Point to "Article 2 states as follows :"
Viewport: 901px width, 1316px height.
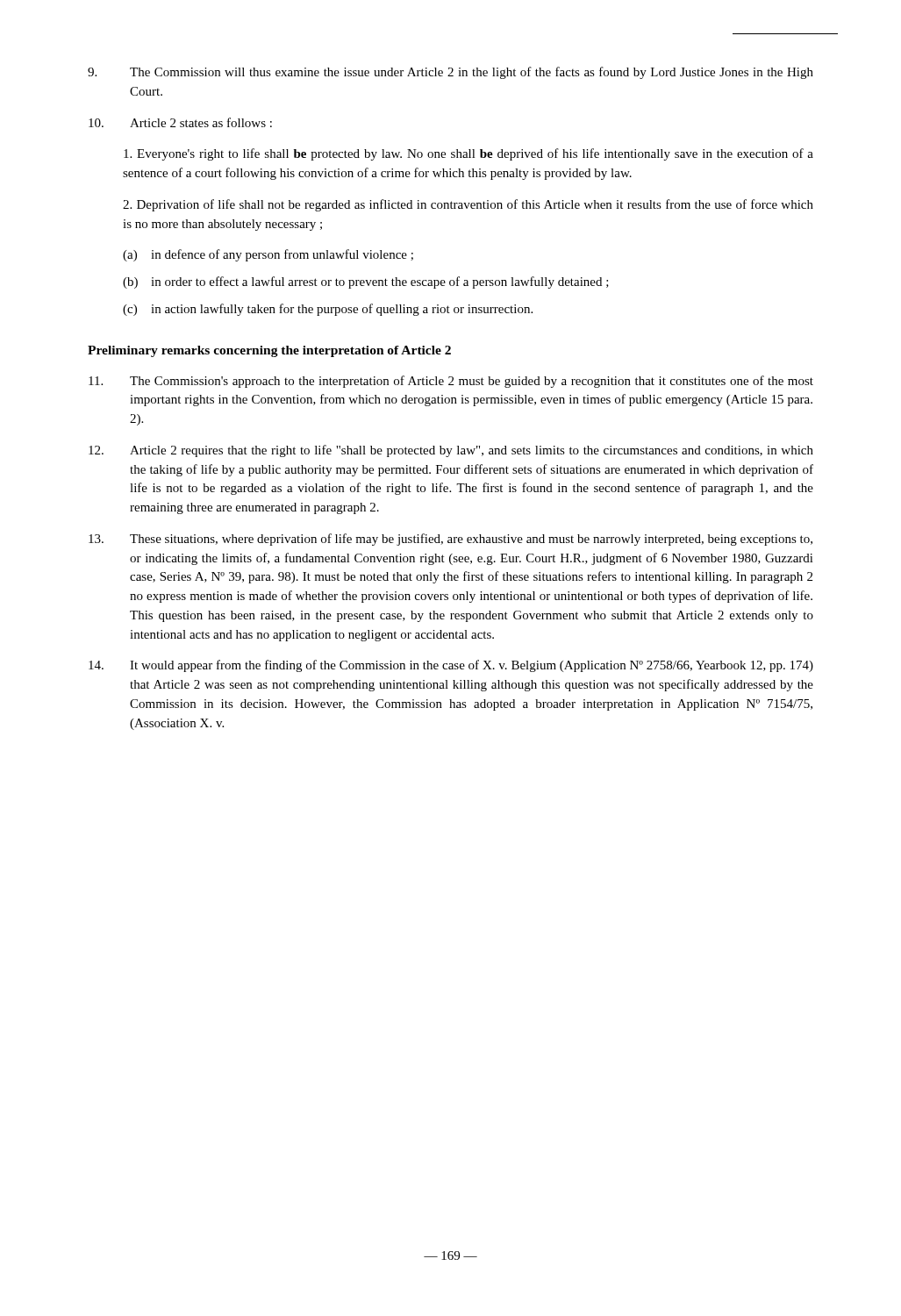pos(180,122)
